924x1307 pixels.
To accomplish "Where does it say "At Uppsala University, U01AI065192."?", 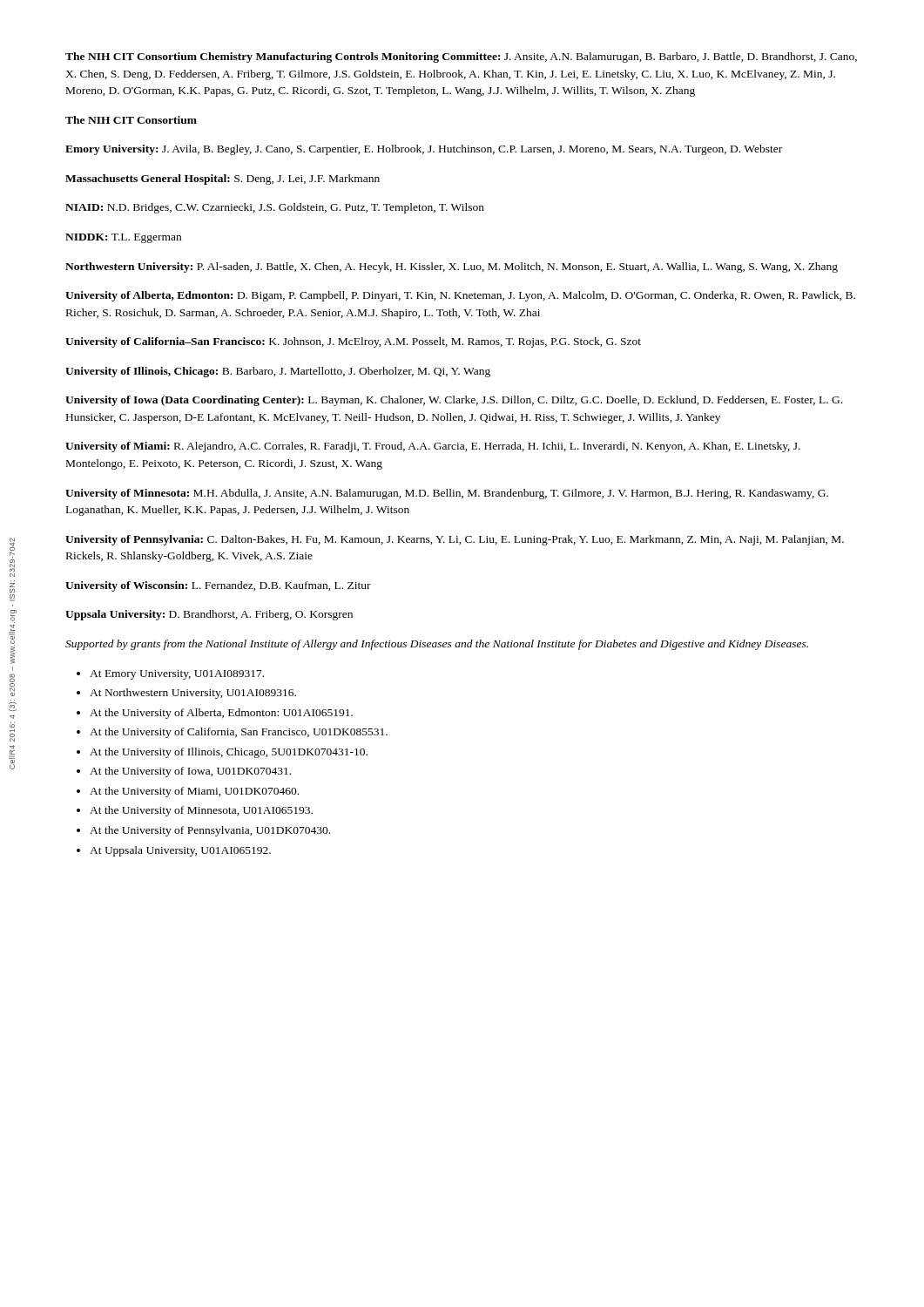I will click(x=181, y=850).
